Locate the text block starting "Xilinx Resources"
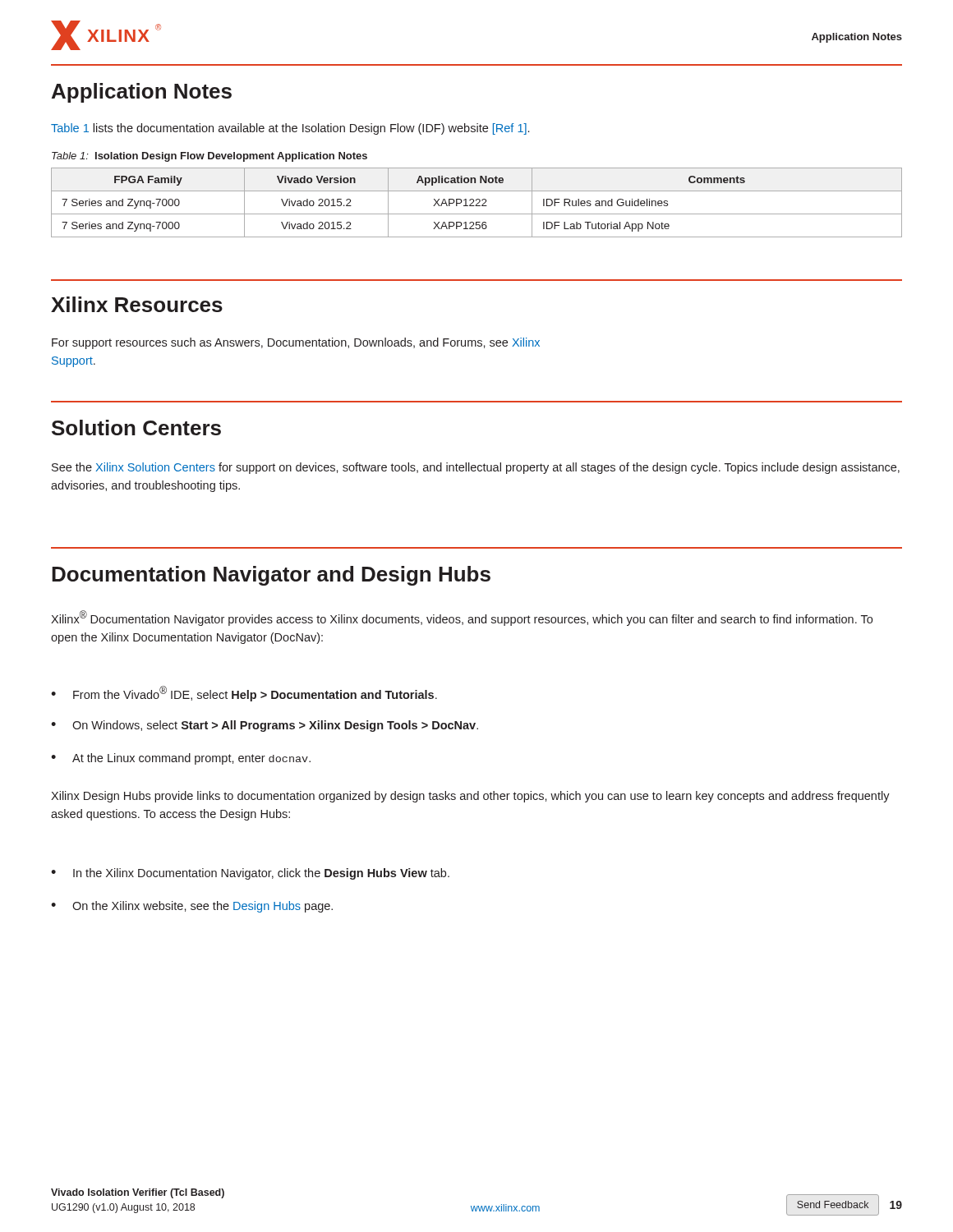953x1232 pixels. click(x=137, y=305)
